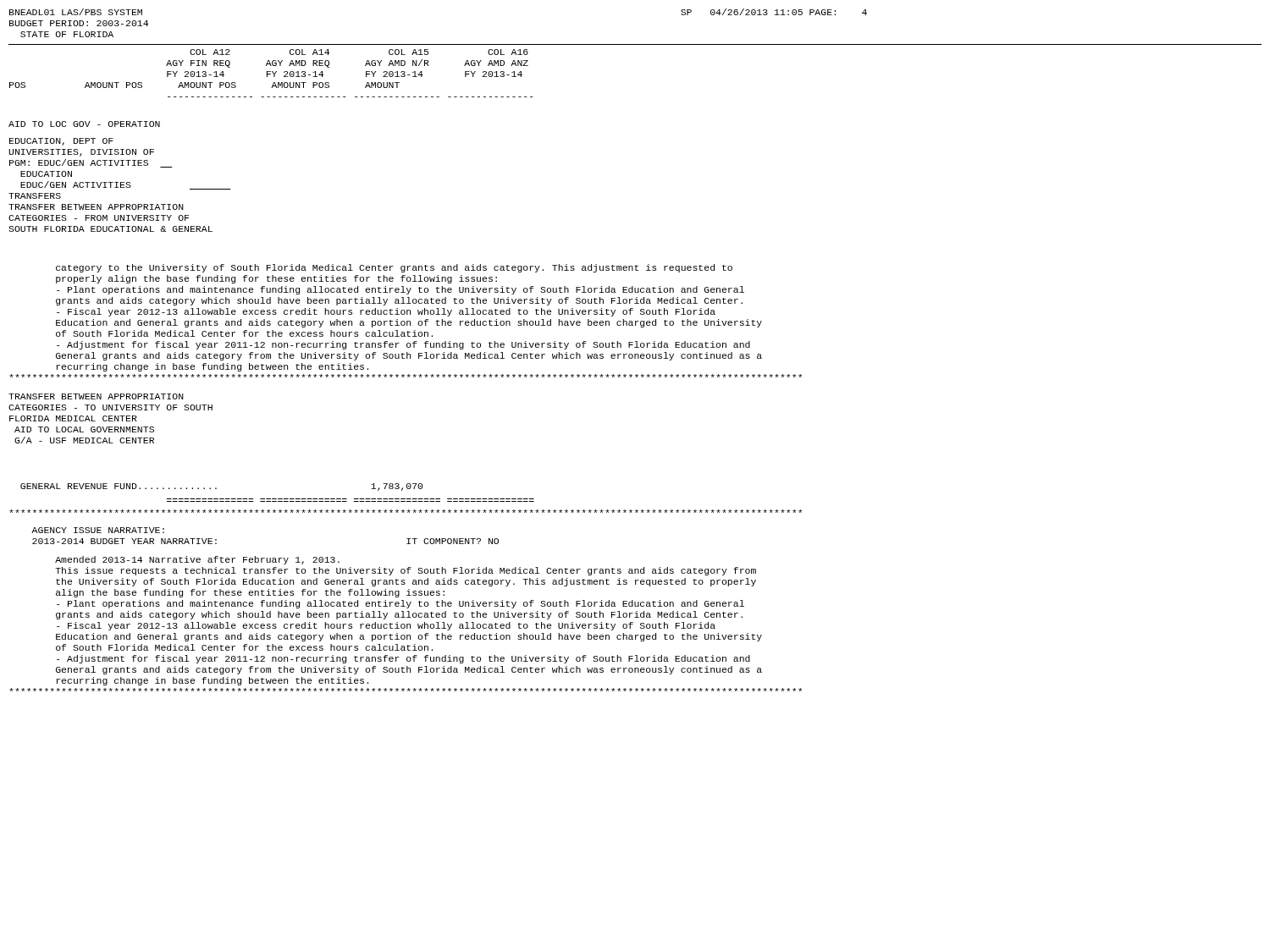The height and width of the screenshot is (952, 1270).
Task: Click on the text starting "EDUCATION, DEPT OF UNIVERSITIES,"
Action: coord(120,185)
